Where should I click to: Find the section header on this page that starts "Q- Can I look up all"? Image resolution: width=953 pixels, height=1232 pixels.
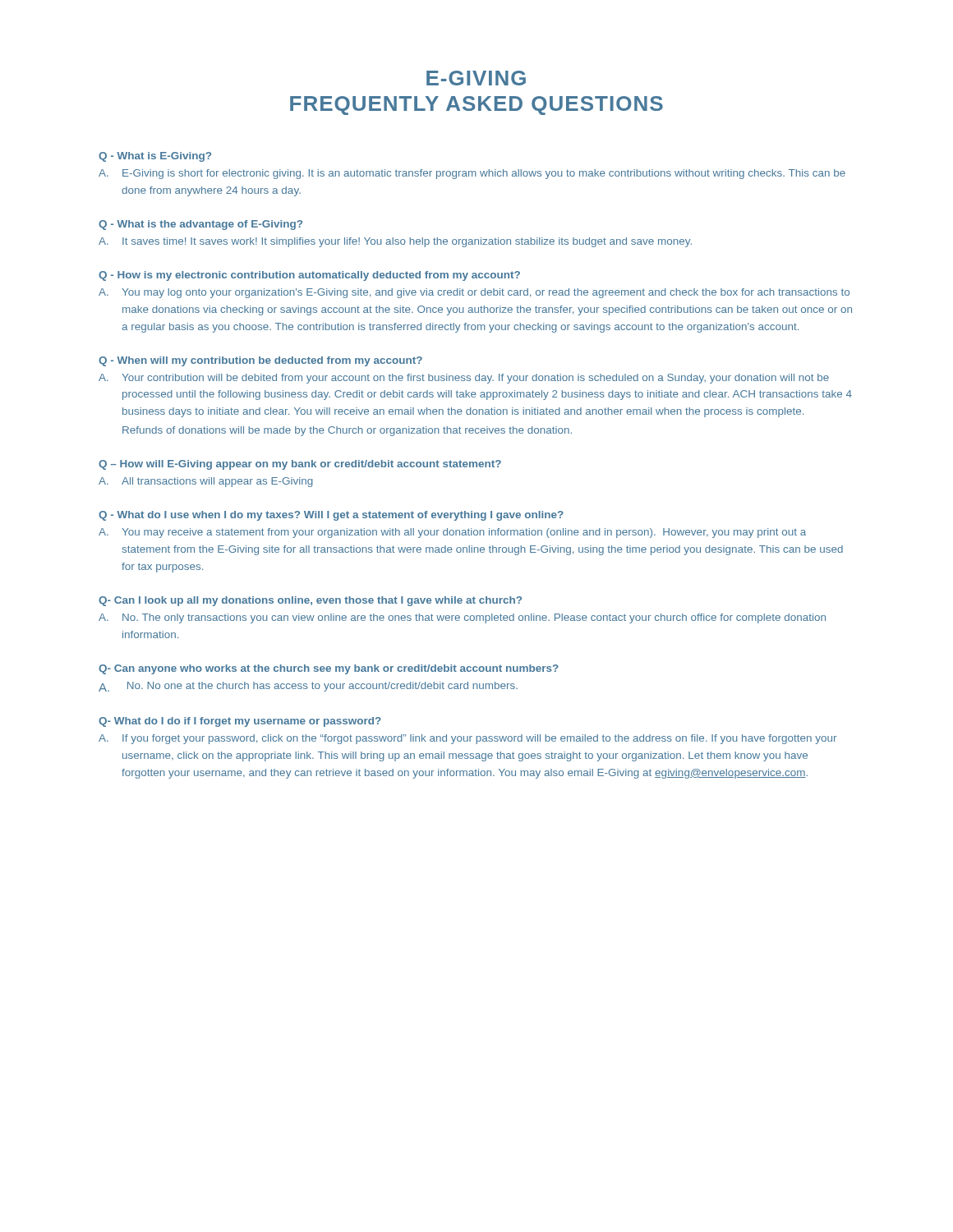[476, 600]
